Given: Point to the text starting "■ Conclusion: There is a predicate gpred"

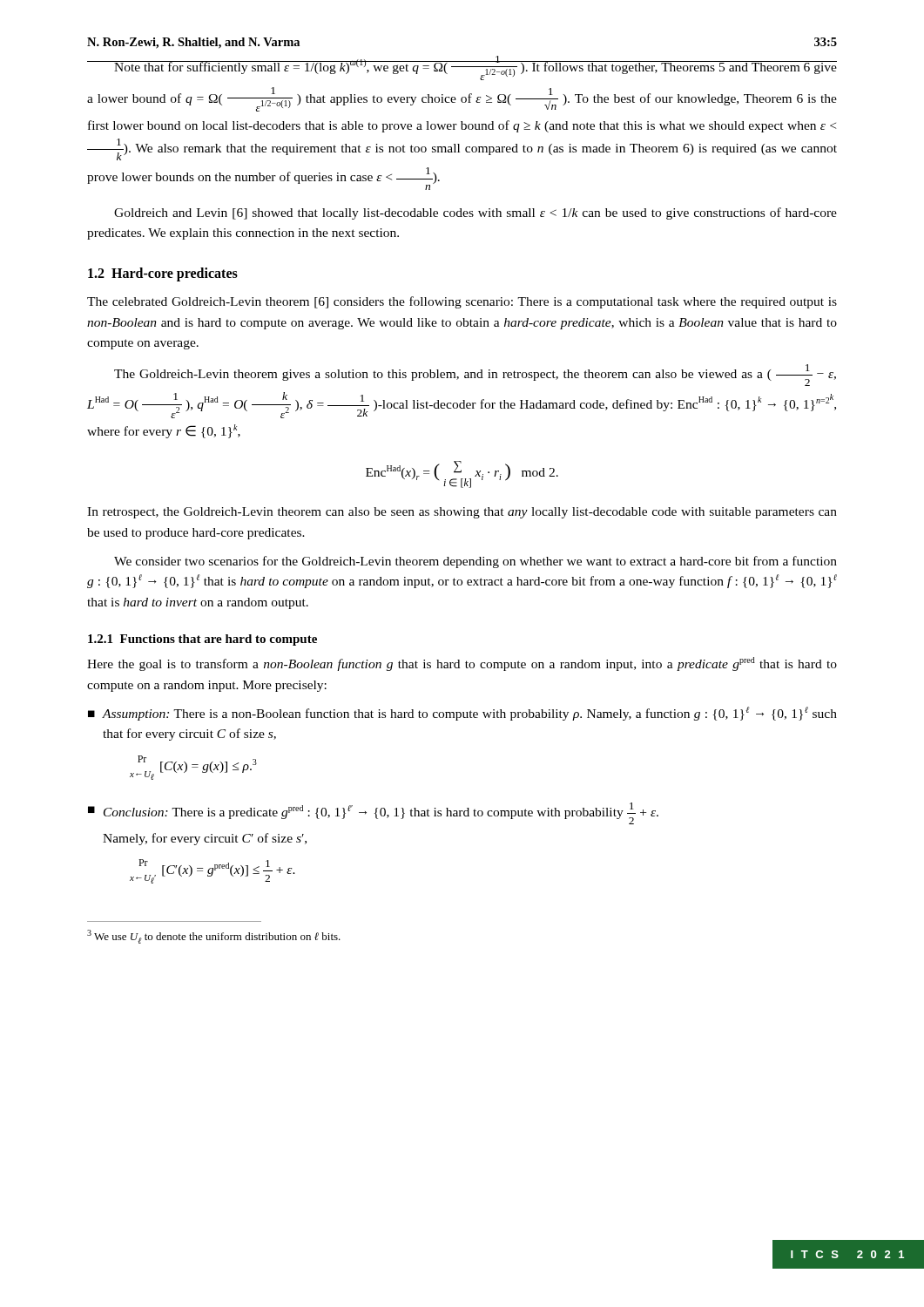Looking at the screenshot, I should tap(373, 813).
